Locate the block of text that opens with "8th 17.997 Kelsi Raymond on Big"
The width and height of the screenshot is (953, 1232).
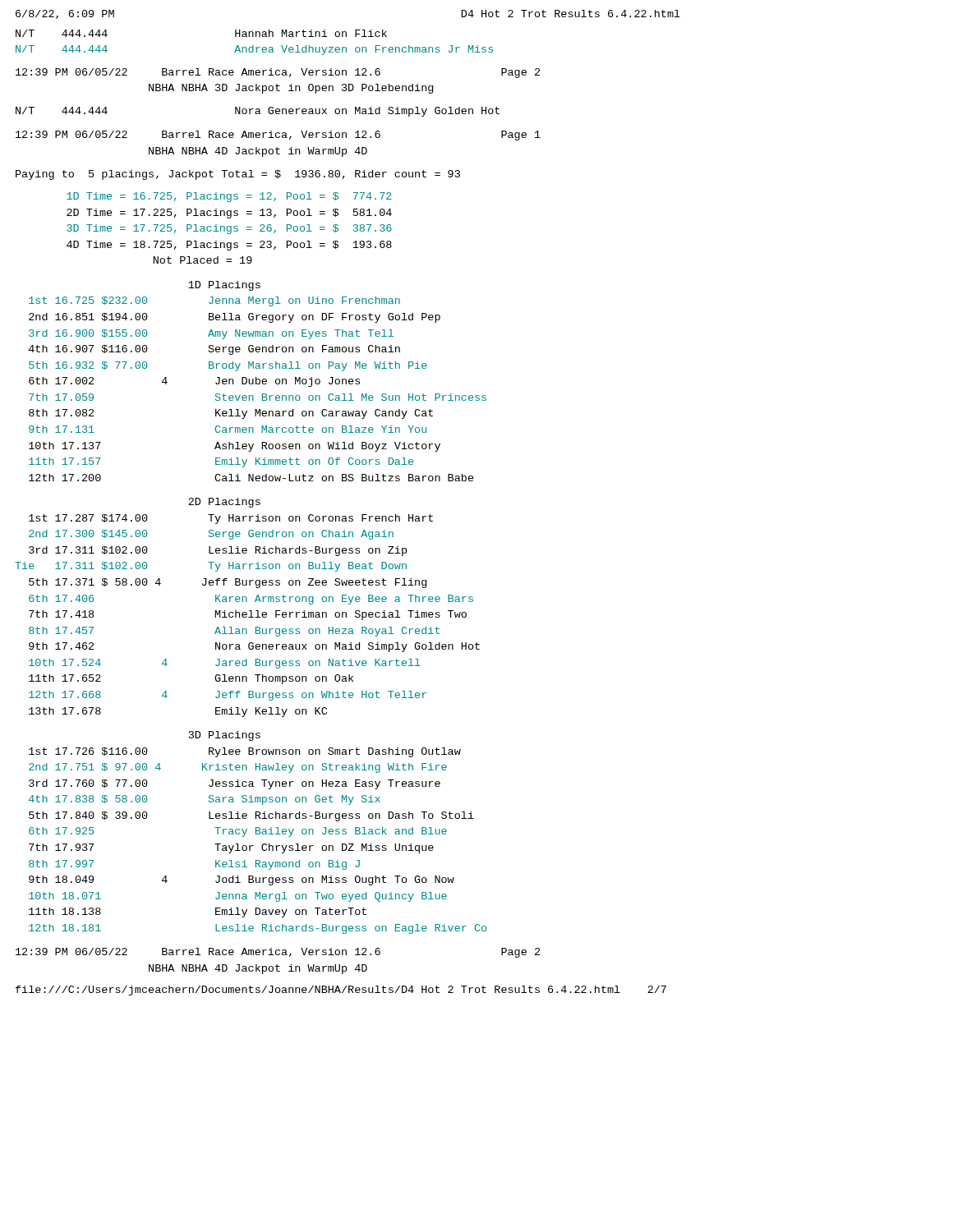coord(58,864)
